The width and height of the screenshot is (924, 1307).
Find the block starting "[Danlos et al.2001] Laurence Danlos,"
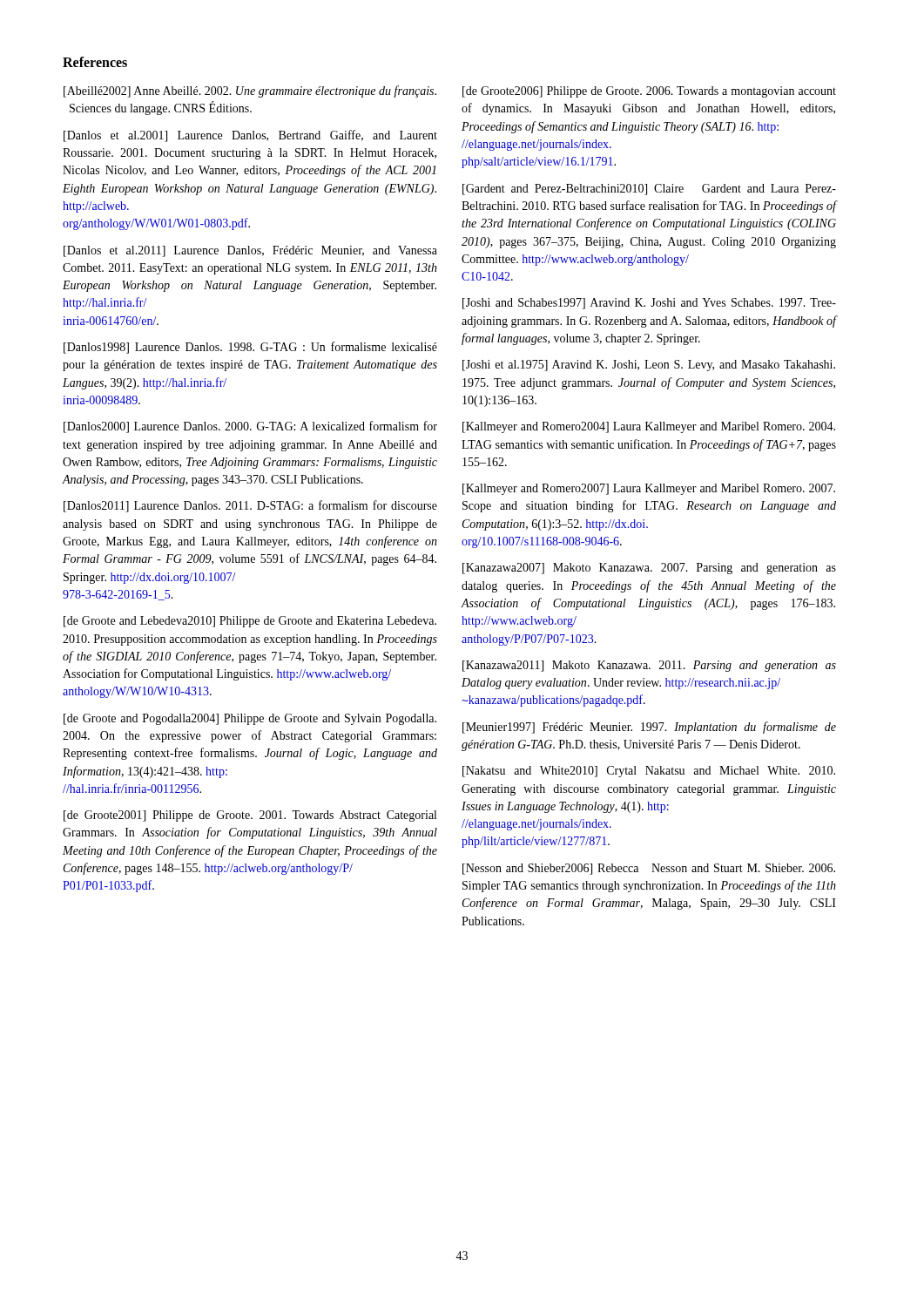(x=250, y=180)
